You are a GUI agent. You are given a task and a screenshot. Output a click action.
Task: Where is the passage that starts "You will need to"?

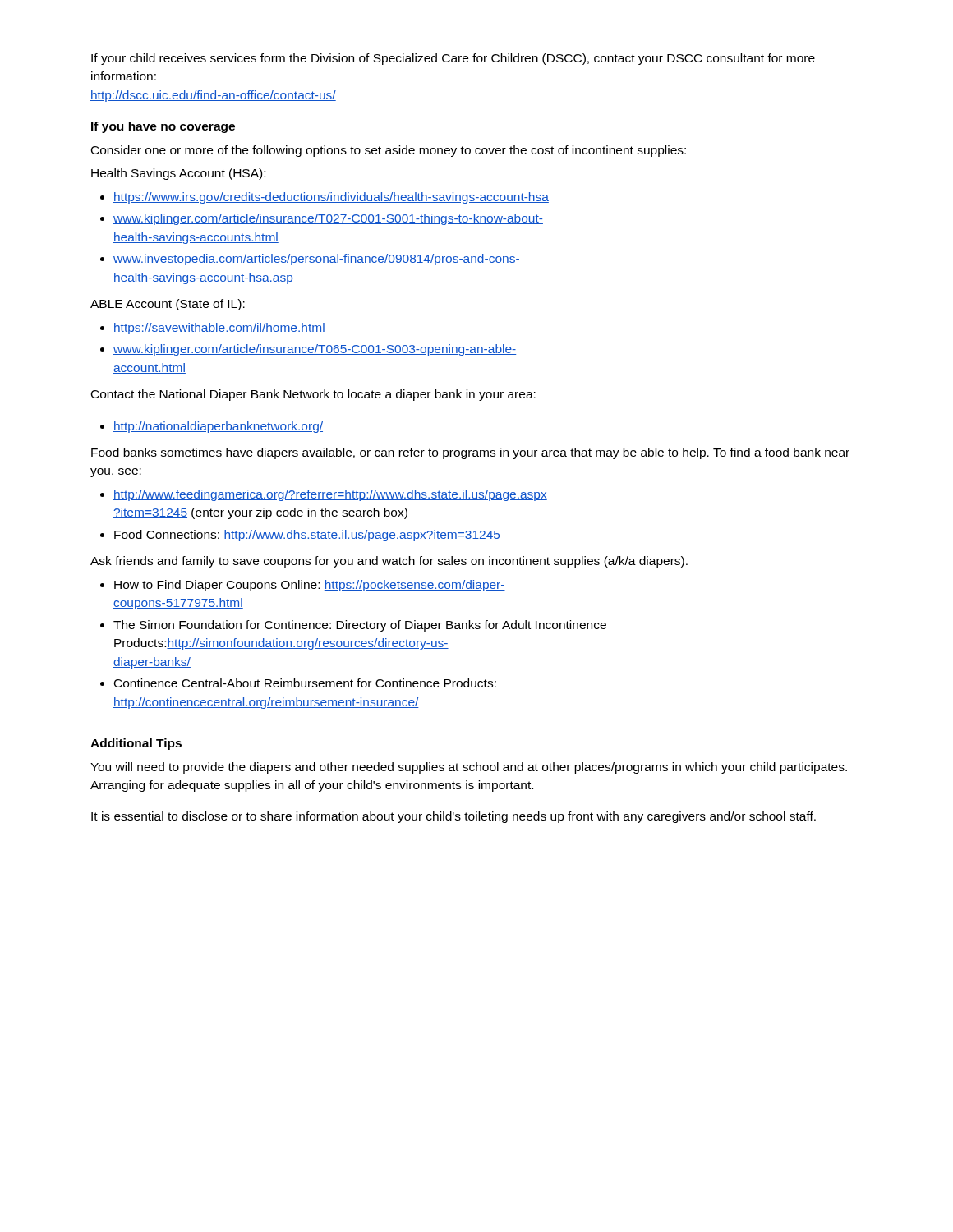(476, 776)
